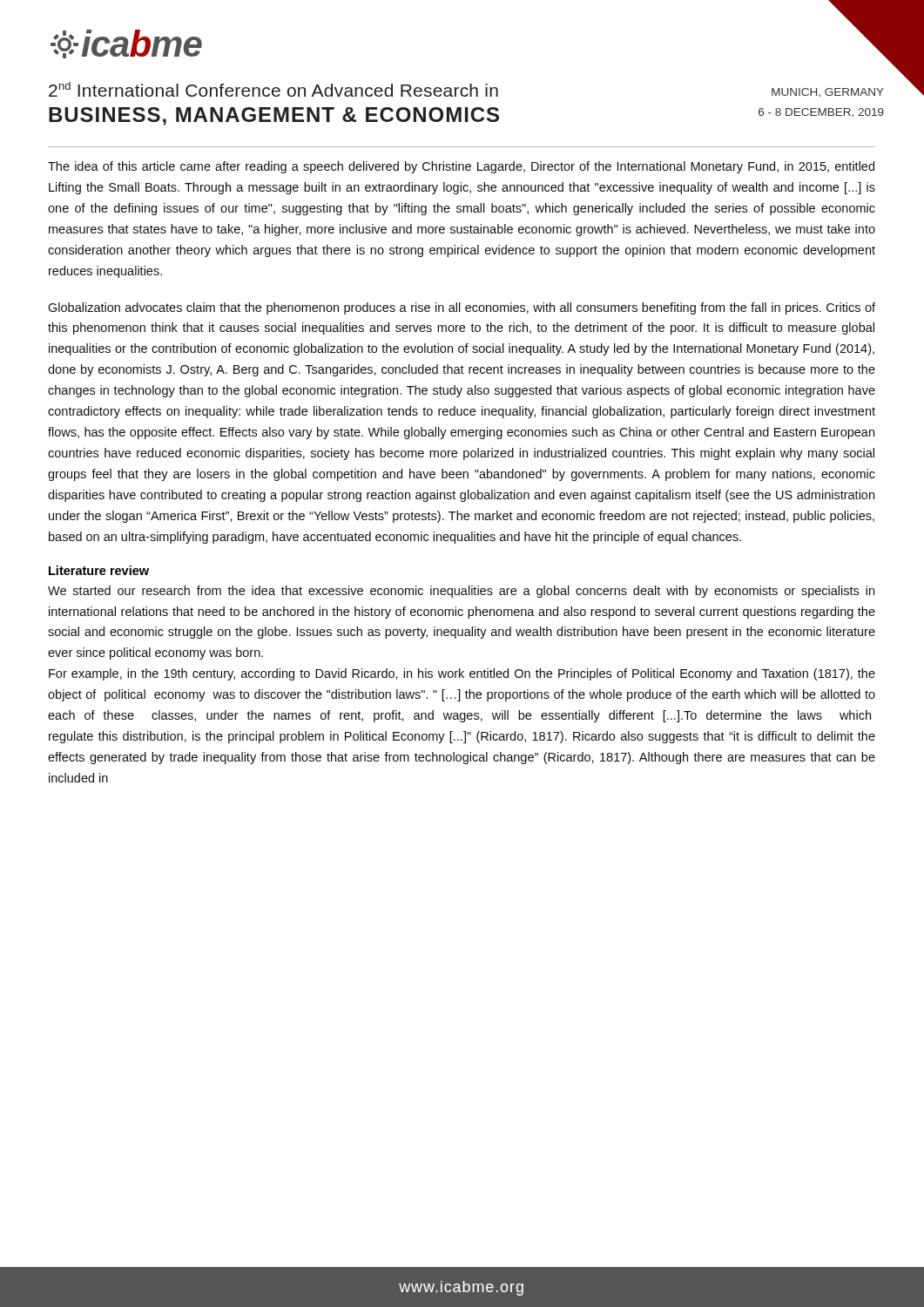Click where it says "Literature review"

tap(98, 570)
